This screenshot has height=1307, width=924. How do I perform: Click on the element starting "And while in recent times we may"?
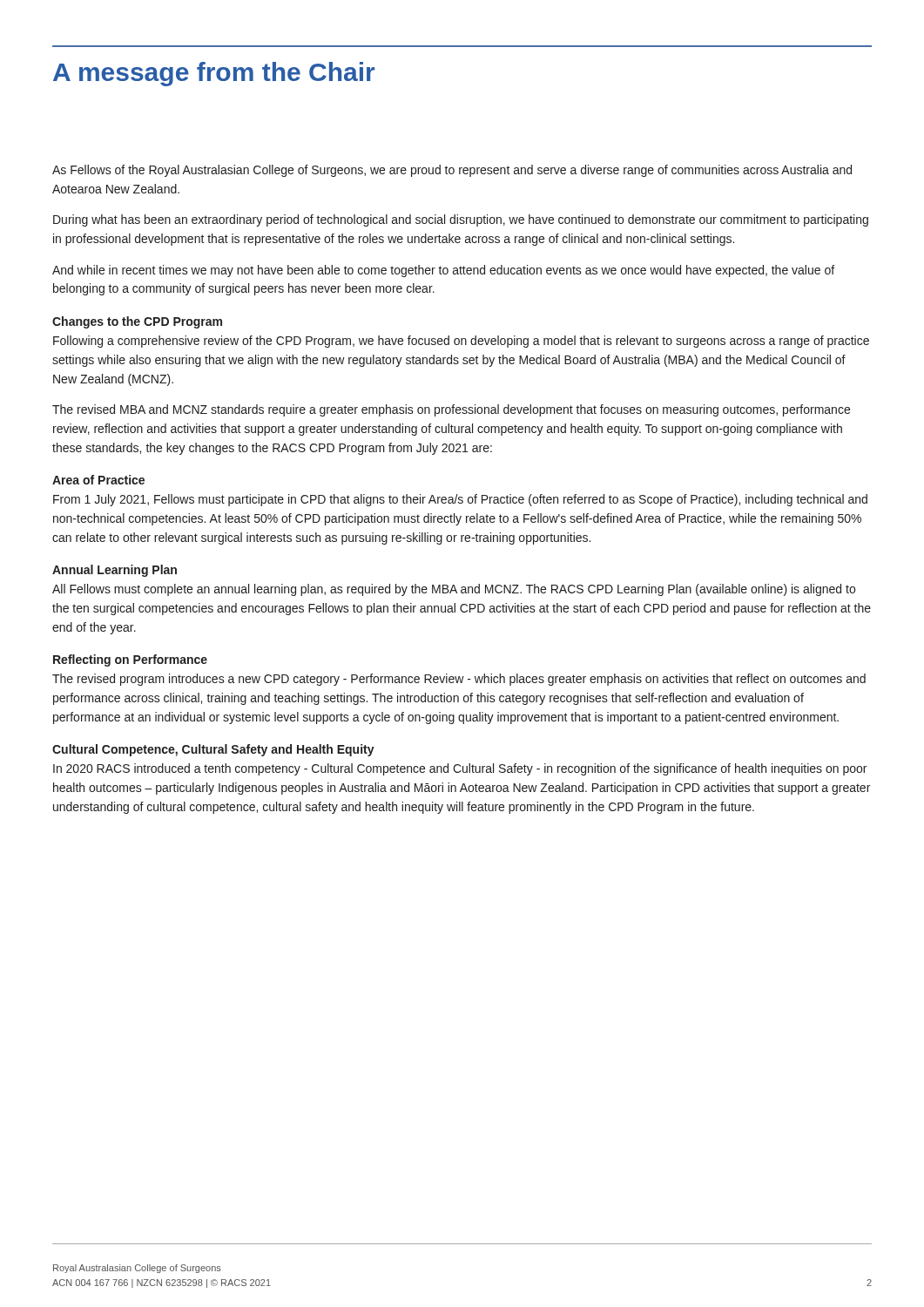pos(443,279)
